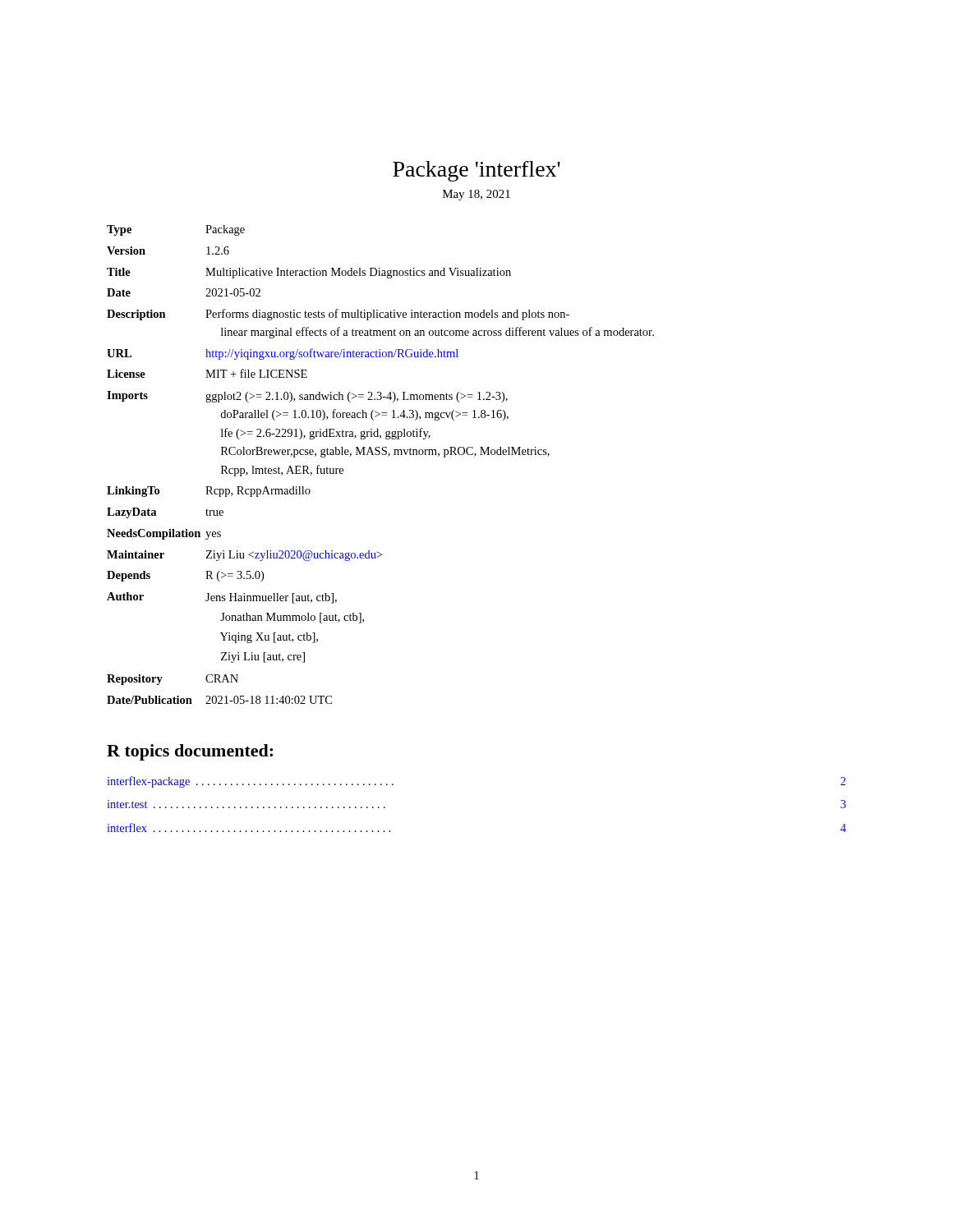Image resolution: width=953 pixels, height=1232 pixels.
Task: Navigate to the passage starting "Description Performs diagnostic"
Action: point(476,323)
